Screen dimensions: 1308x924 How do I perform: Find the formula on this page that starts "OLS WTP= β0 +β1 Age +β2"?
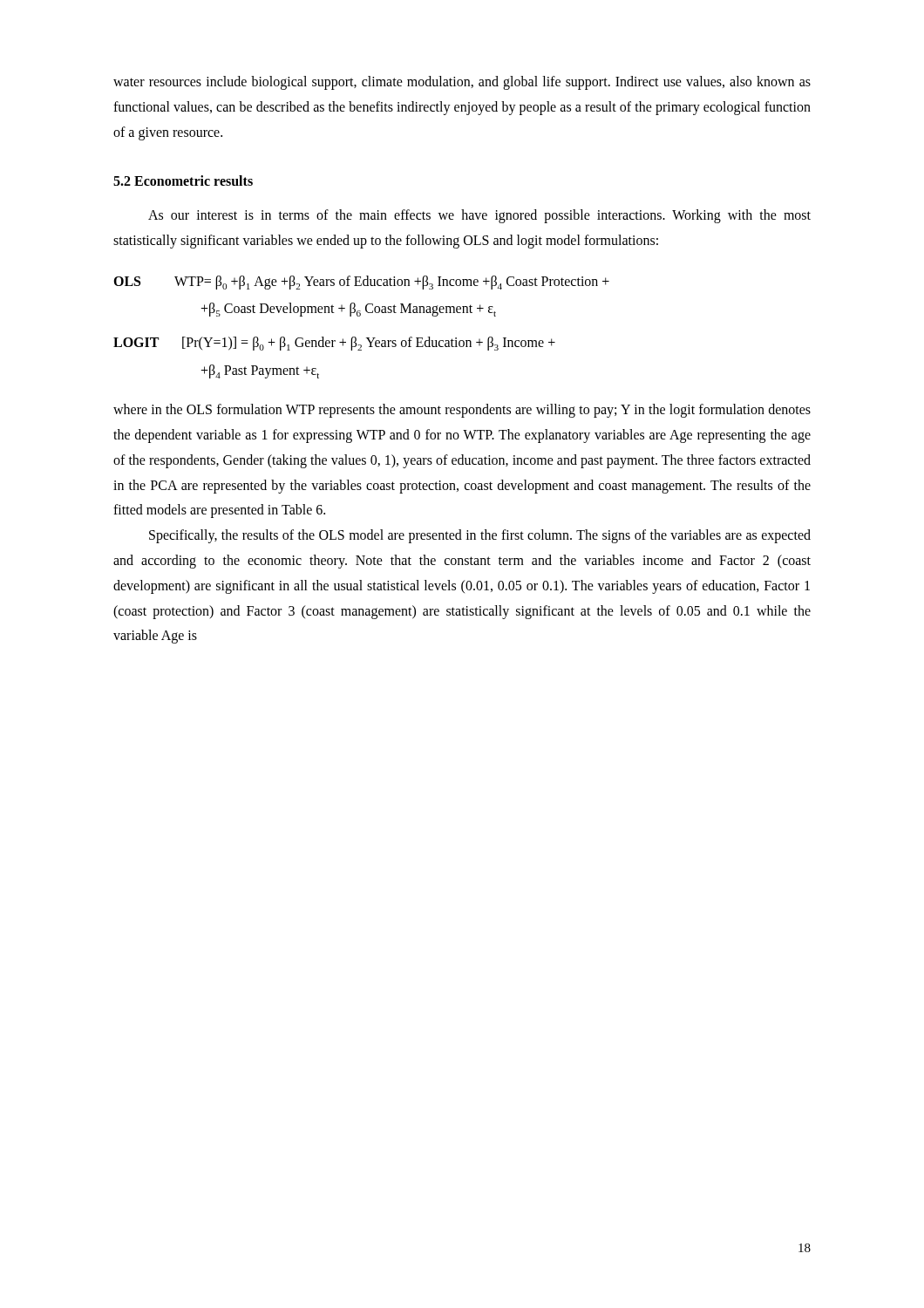[x=462, y=296]
